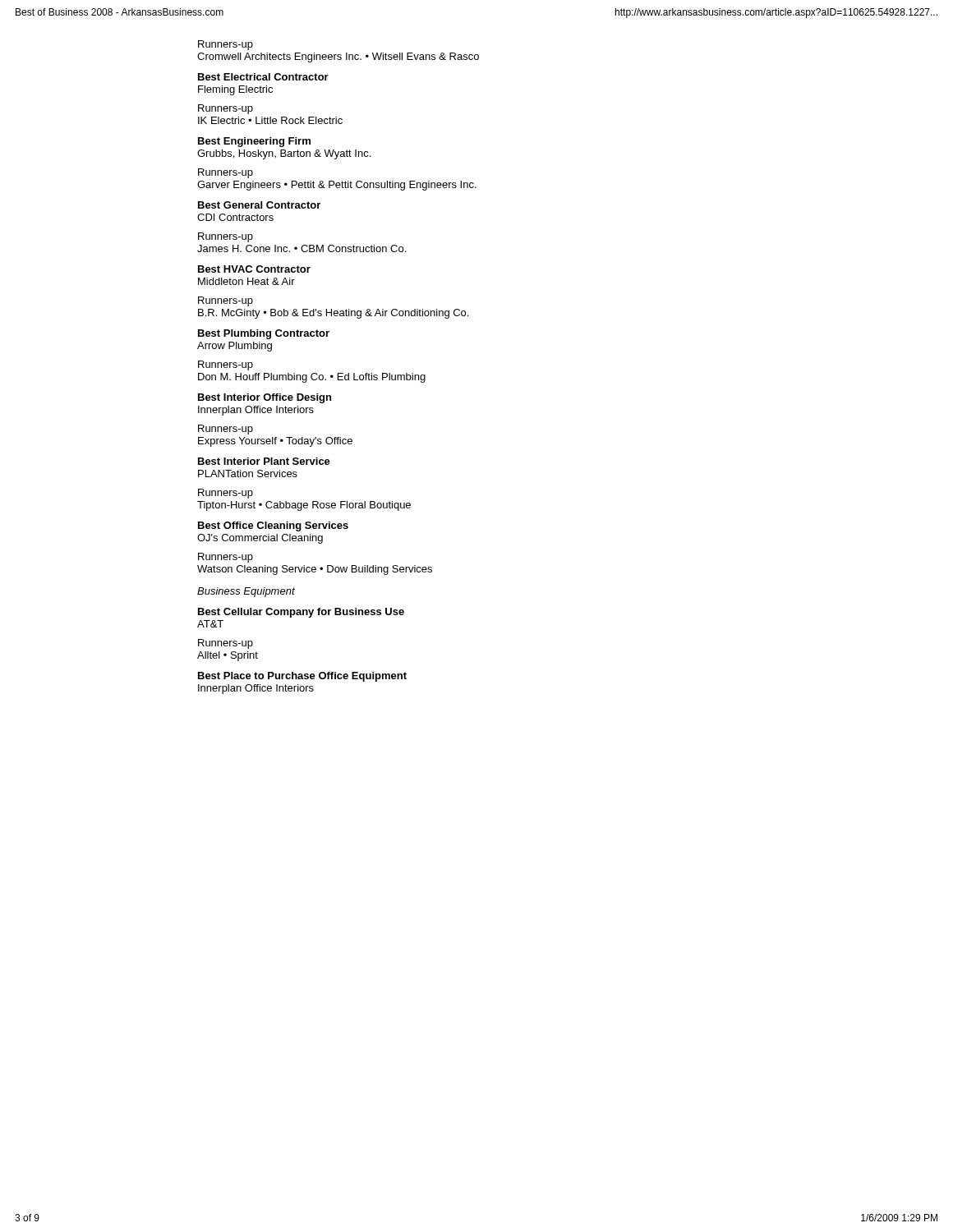
Task: Click on the region starting "Best General Contractor"
Action: (259, 205)
